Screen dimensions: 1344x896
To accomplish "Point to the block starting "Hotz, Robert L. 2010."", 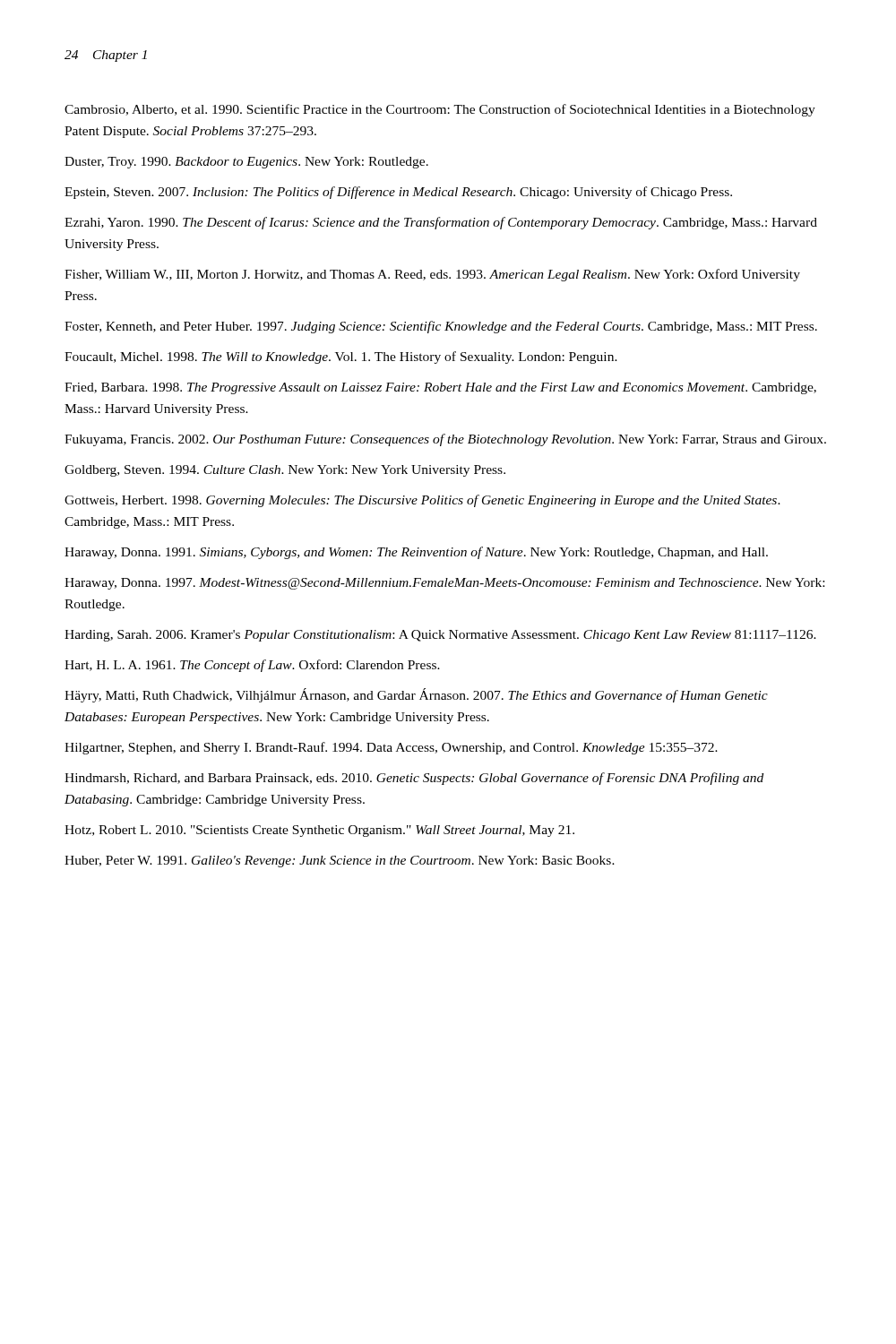I will [x=320, y=830].
